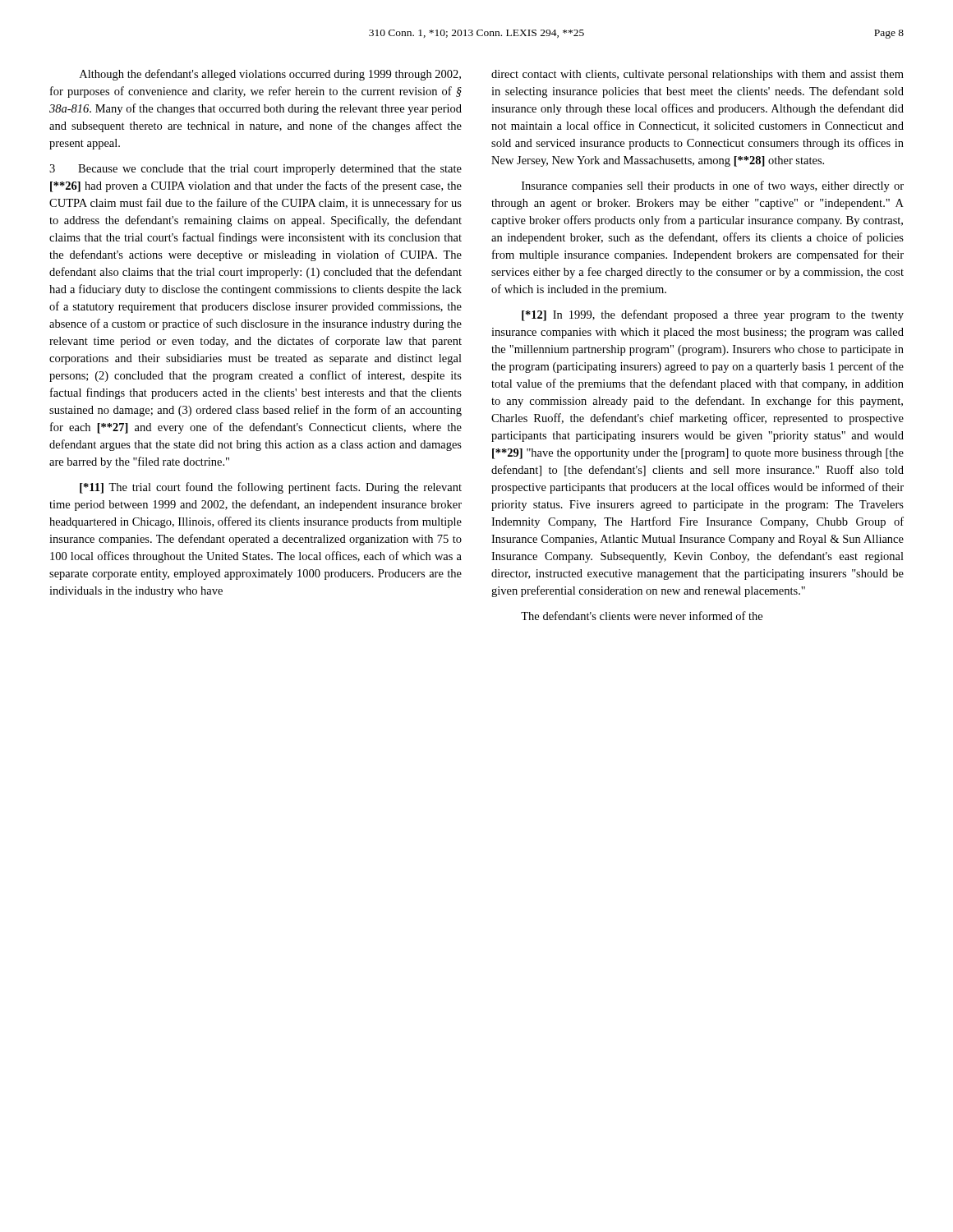The width and height of the screenshot is (953, 1232).
Task: Find the element starting "[*11] The trial court found"
Action: pyautogui.click(x=255, y=540)
